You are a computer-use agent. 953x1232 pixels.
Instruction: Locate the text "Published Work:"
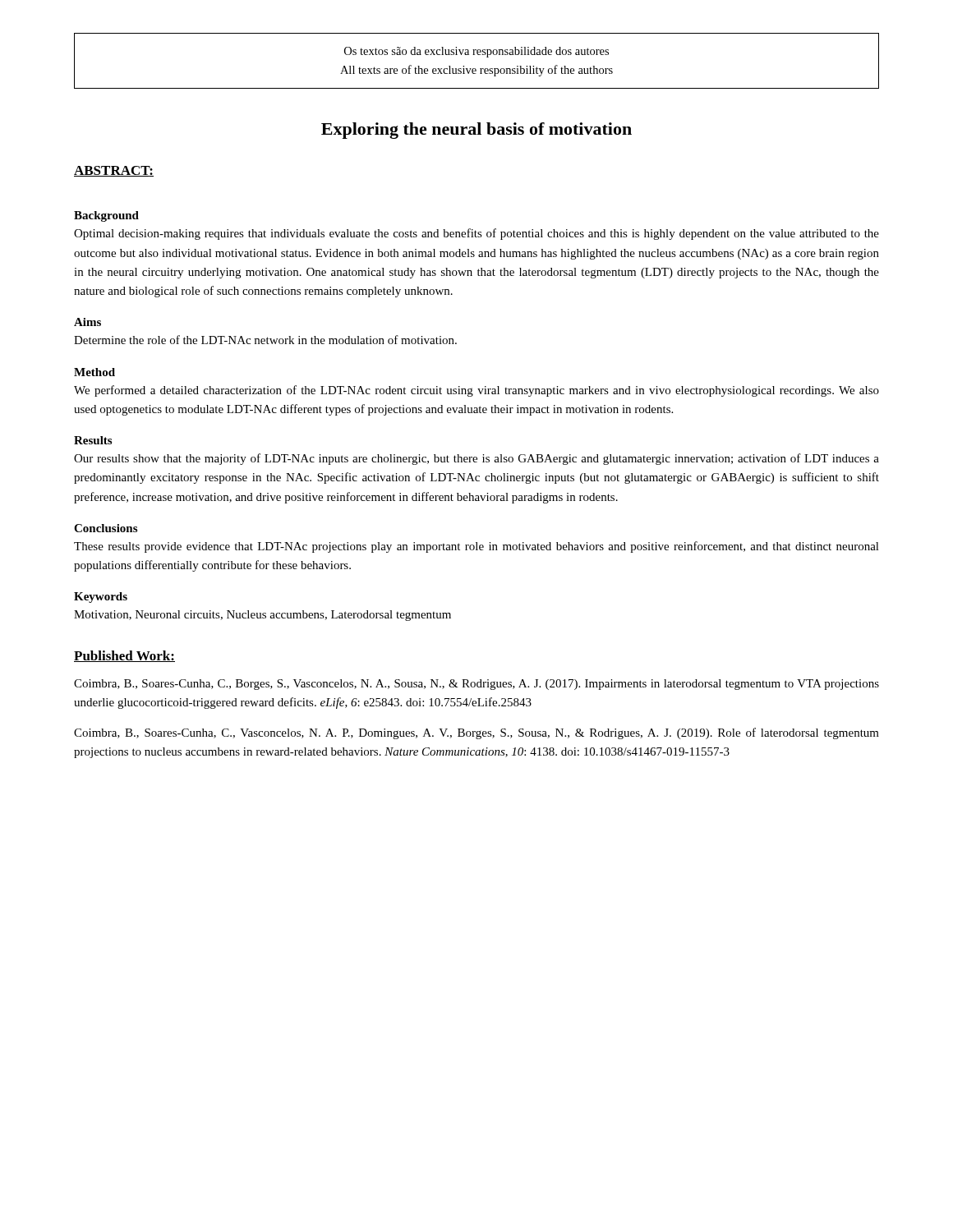[x=124, y=656]
